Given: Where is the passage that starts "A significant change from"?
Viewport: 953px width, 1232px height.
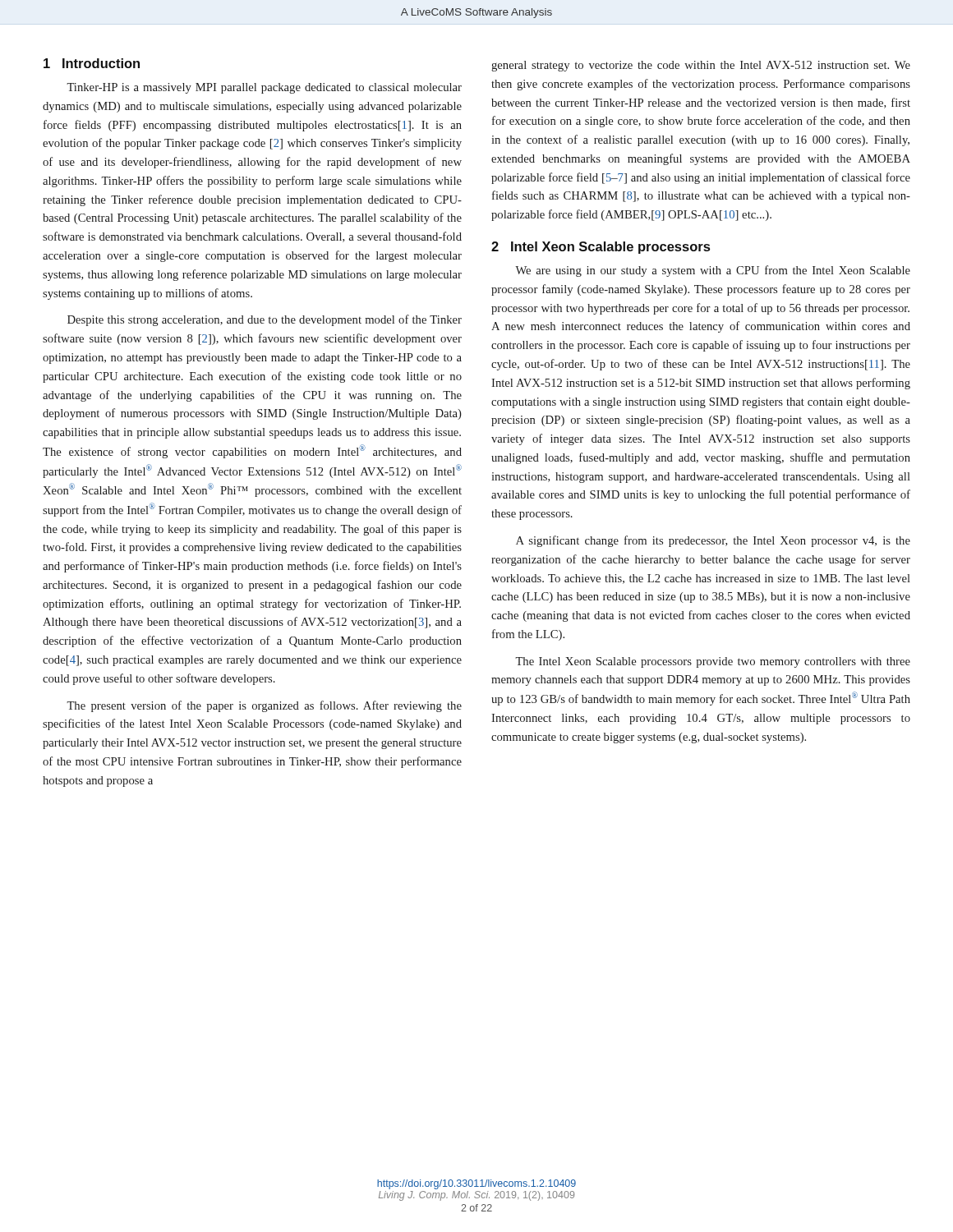Looking at the screenshot, I should (701, 587).
